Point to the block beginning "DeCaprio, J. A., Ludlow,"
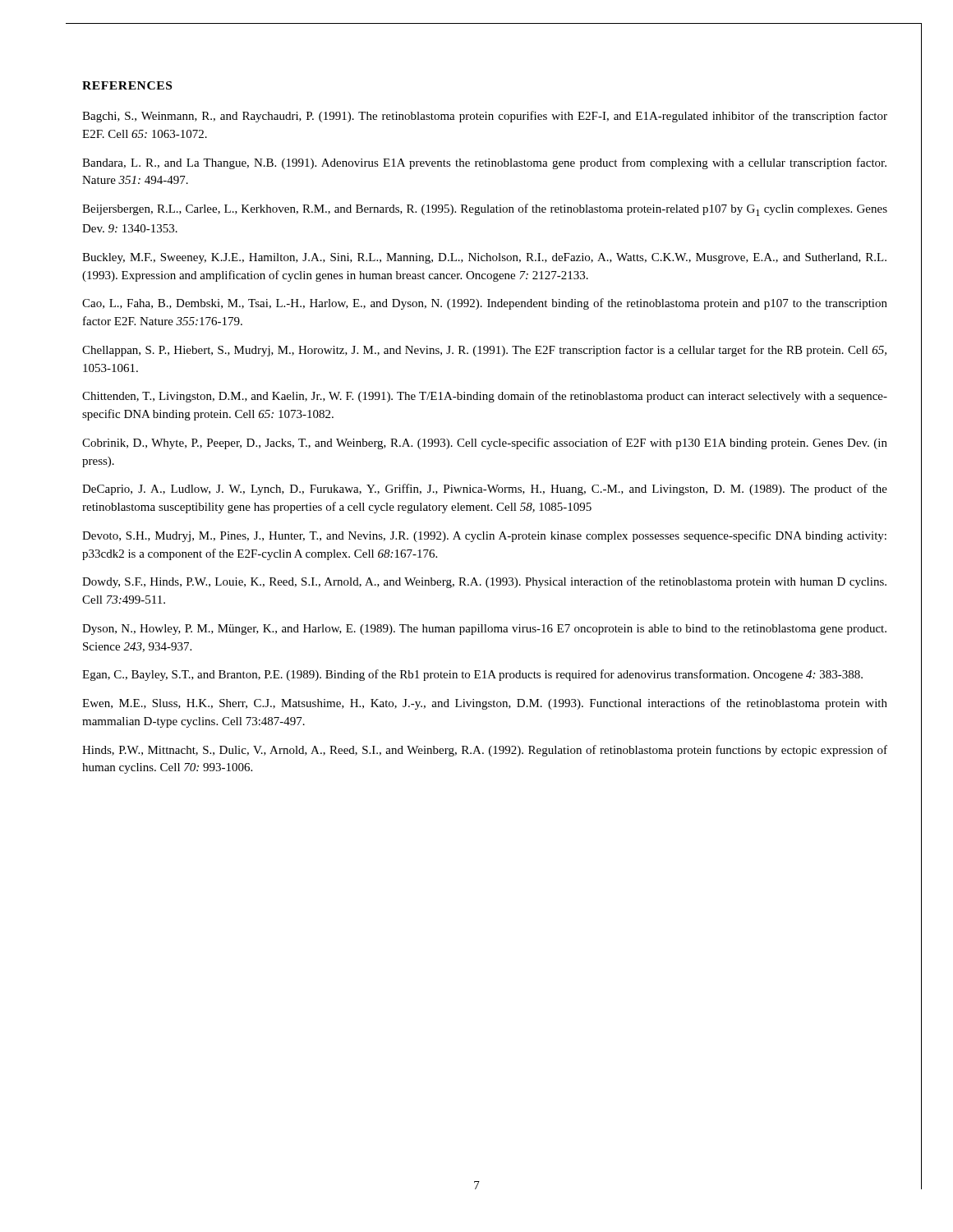Viewport: 953px width, 1232px height. 485,498
